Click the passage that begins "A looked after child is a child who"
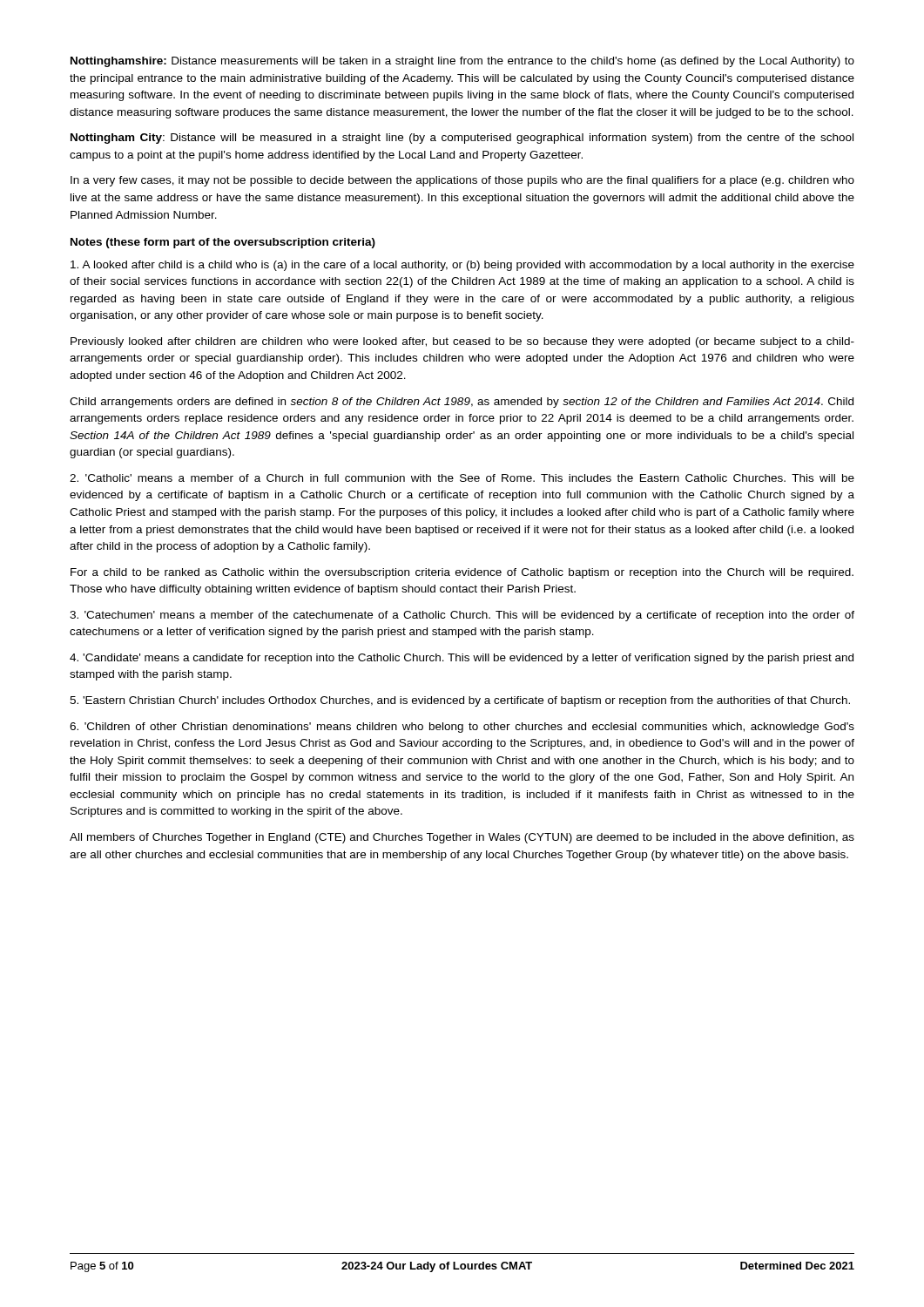 coord(462,290)
